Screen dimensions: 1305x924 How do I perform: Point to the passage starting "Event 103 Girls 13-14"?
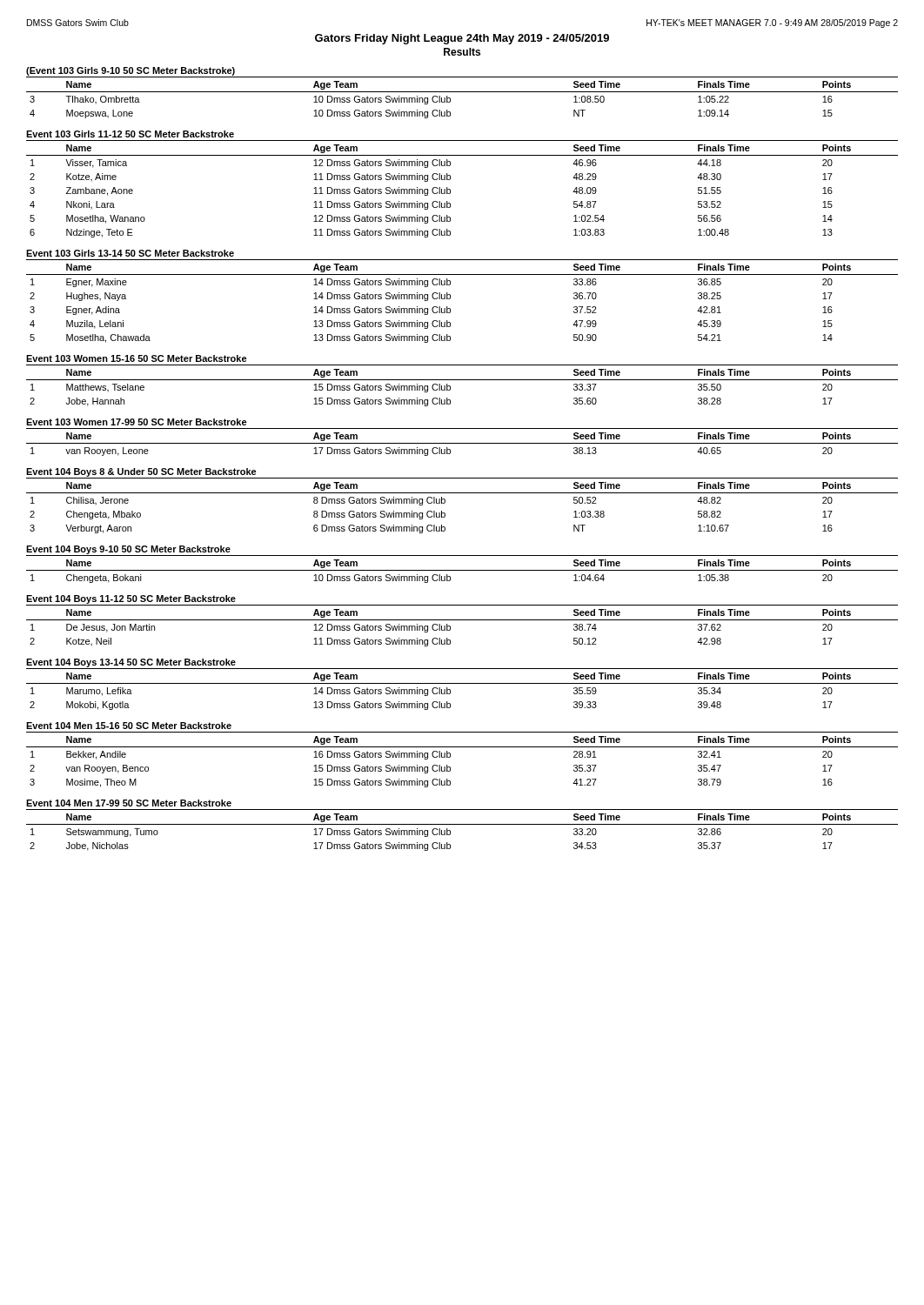[x=130, y=253]
